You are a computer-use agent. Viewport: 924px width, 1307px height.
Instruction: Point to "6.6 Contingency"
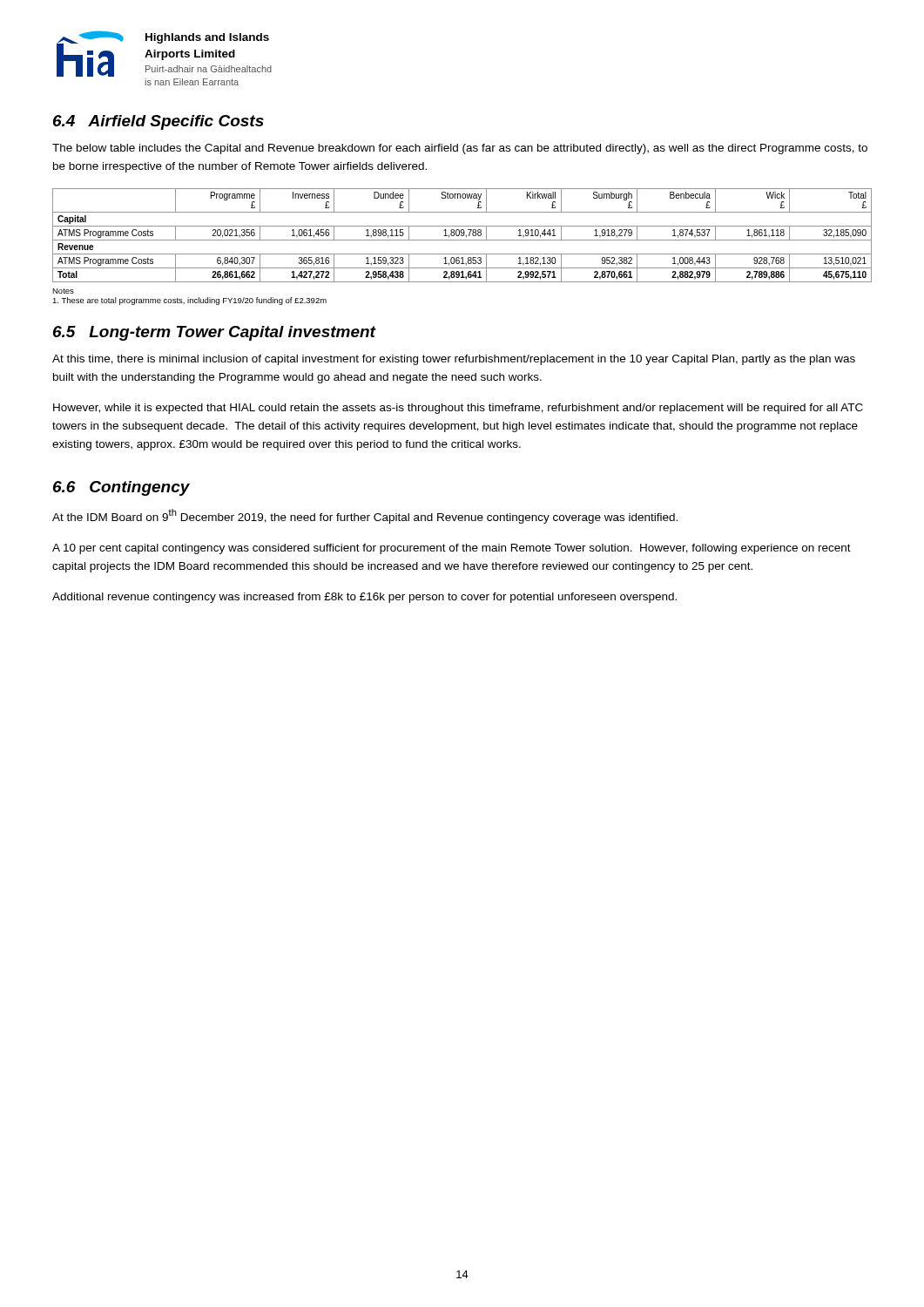[x=121, y=487]
